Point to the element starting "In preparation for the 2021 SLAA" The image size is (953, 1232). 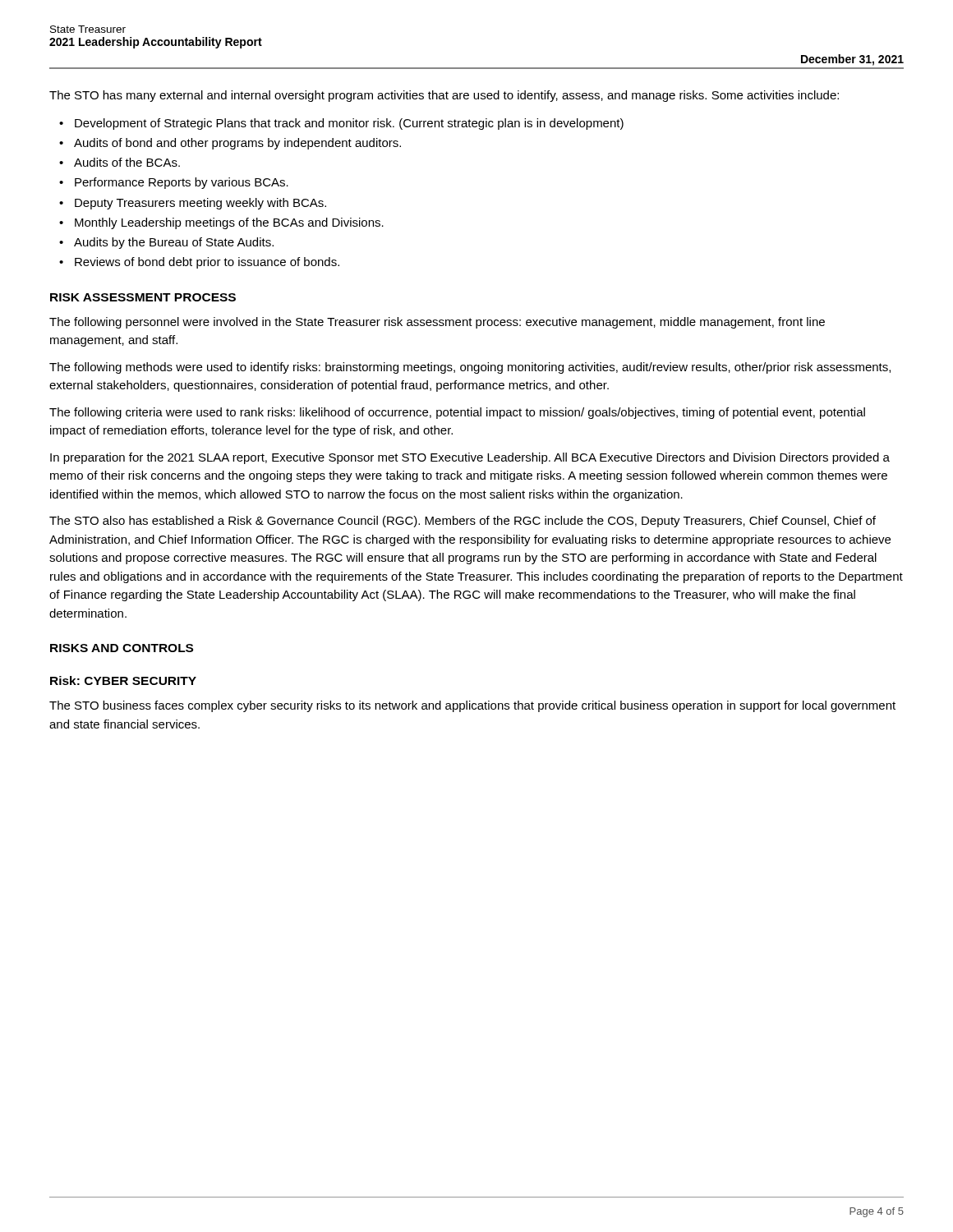(x=476, y=476)
